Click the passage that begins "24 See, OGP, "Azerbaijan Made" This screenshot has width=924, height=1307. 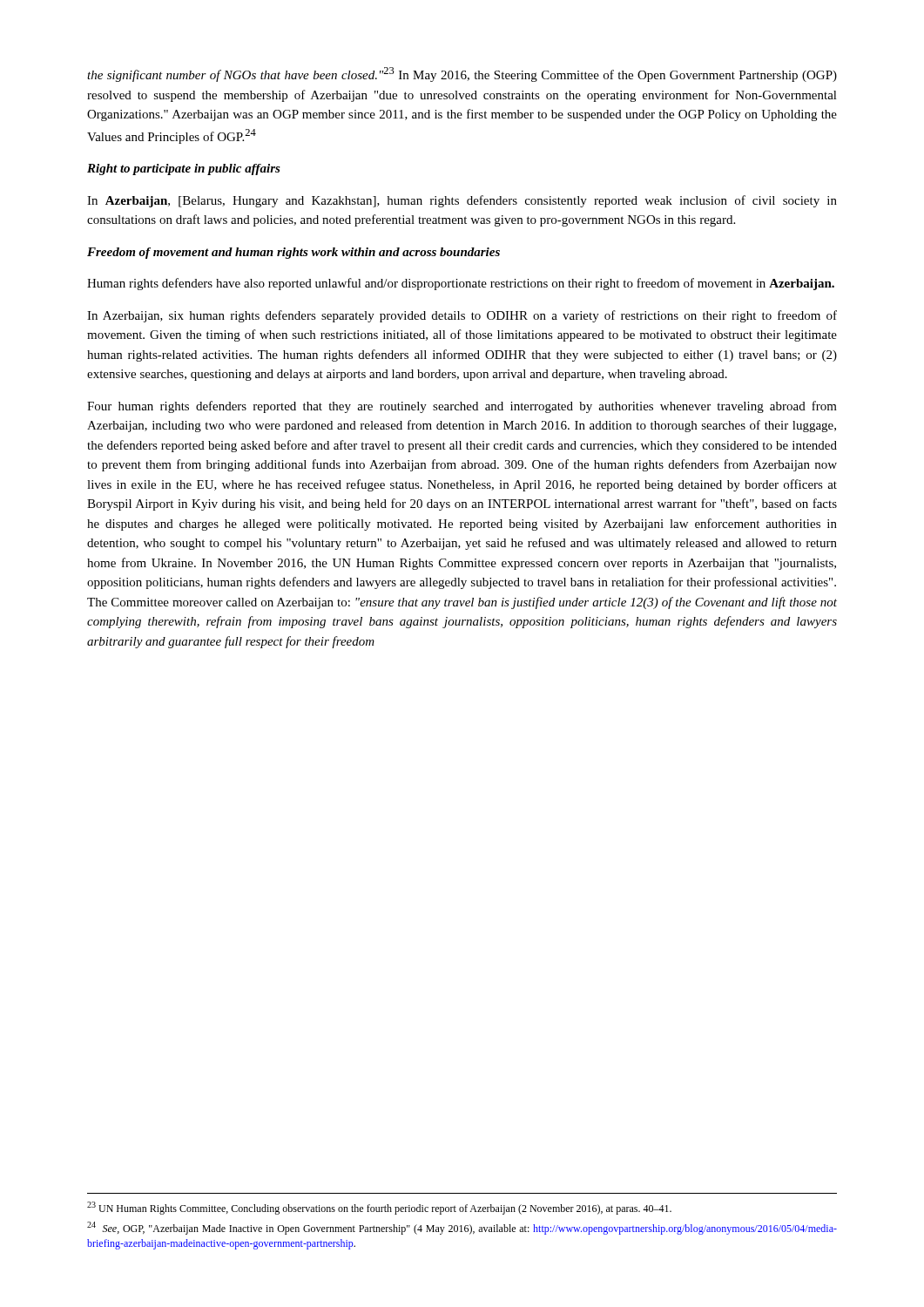click(462, 1235)
